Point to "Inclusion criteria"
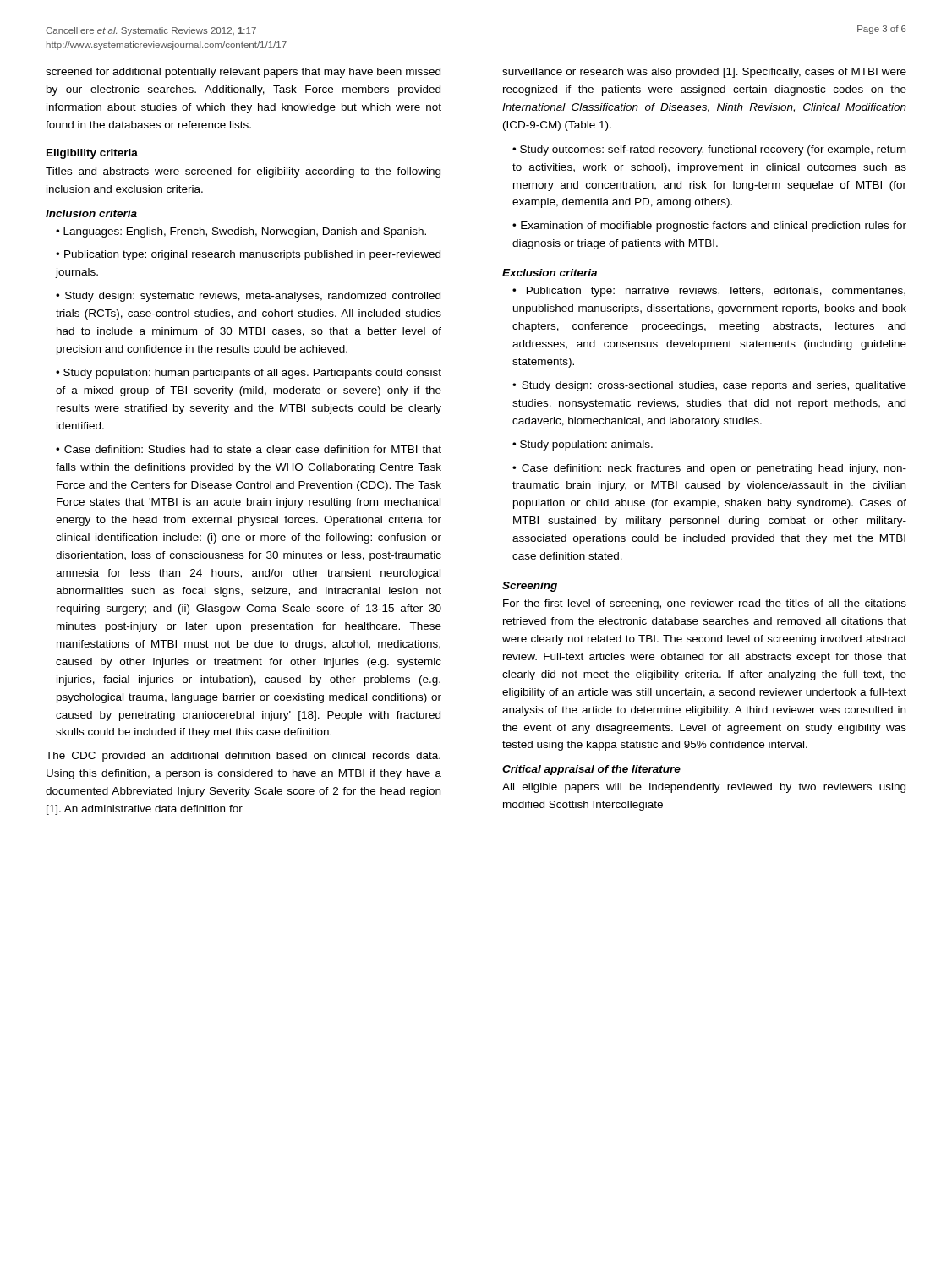The image size is (952, 1268). tap(91, 213)
